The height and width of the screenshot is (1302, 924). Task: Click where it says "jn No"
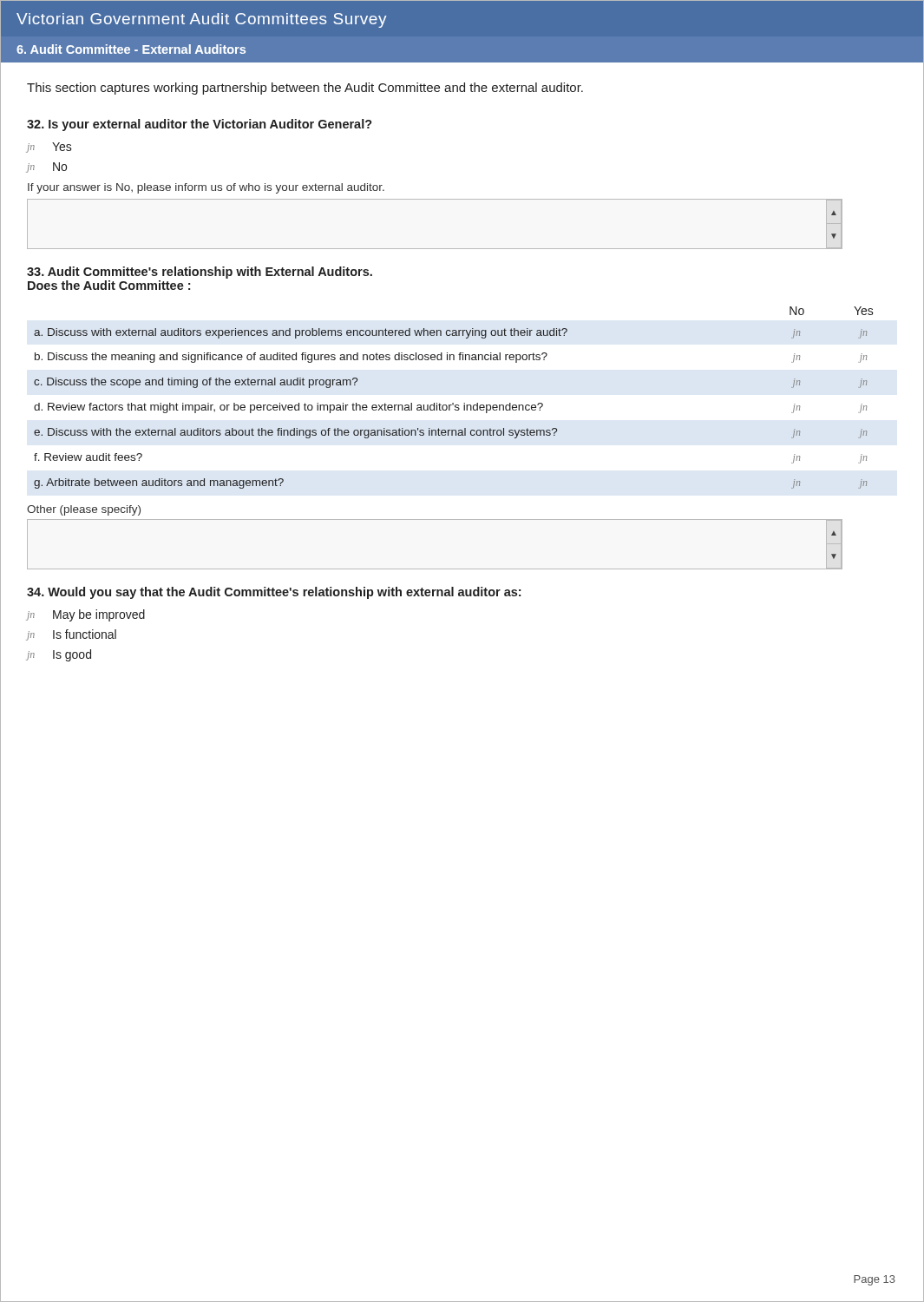[47, 166]
